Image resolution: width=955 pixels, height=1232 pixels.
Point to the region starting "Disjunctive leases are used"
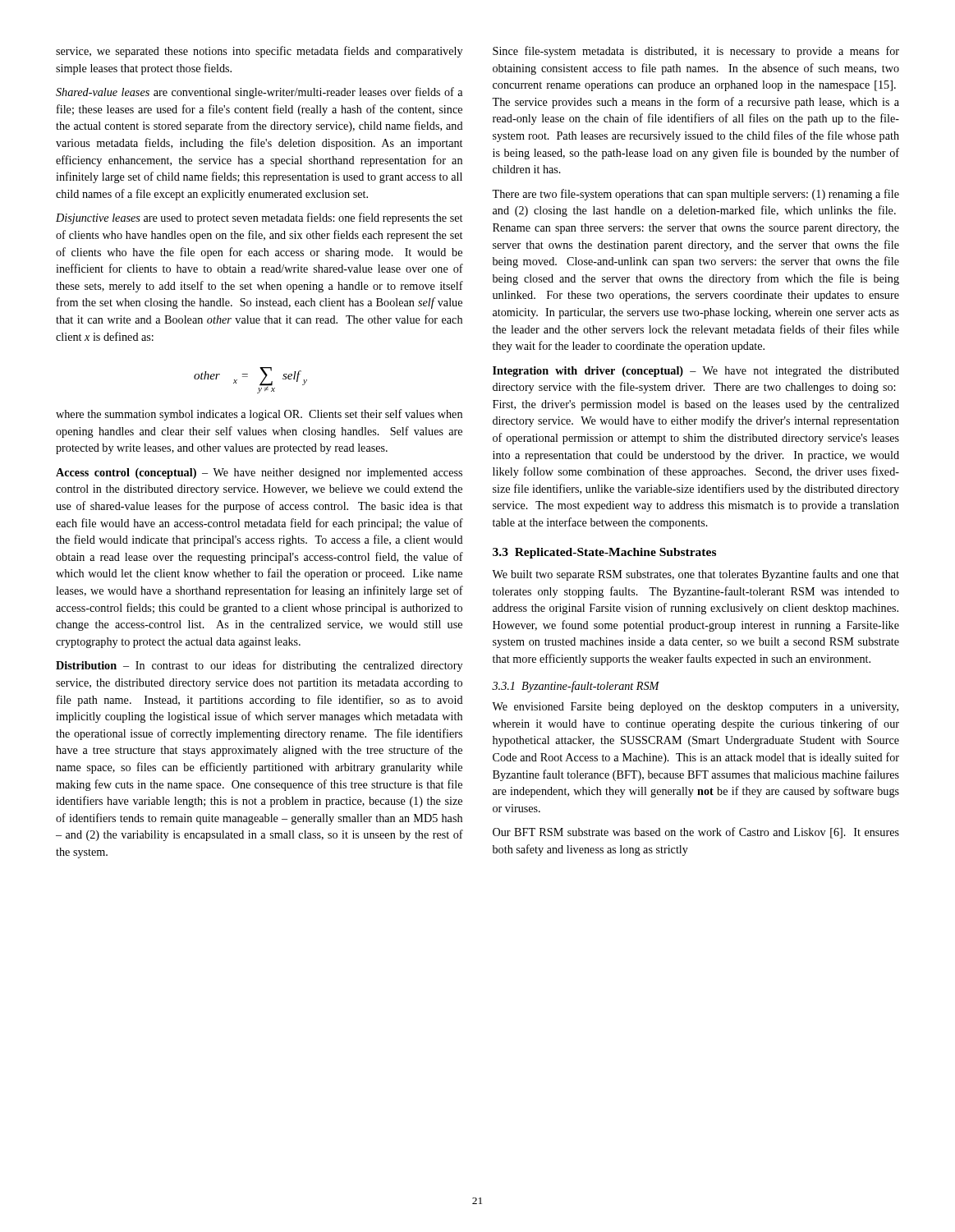click(x=259, y=277)
